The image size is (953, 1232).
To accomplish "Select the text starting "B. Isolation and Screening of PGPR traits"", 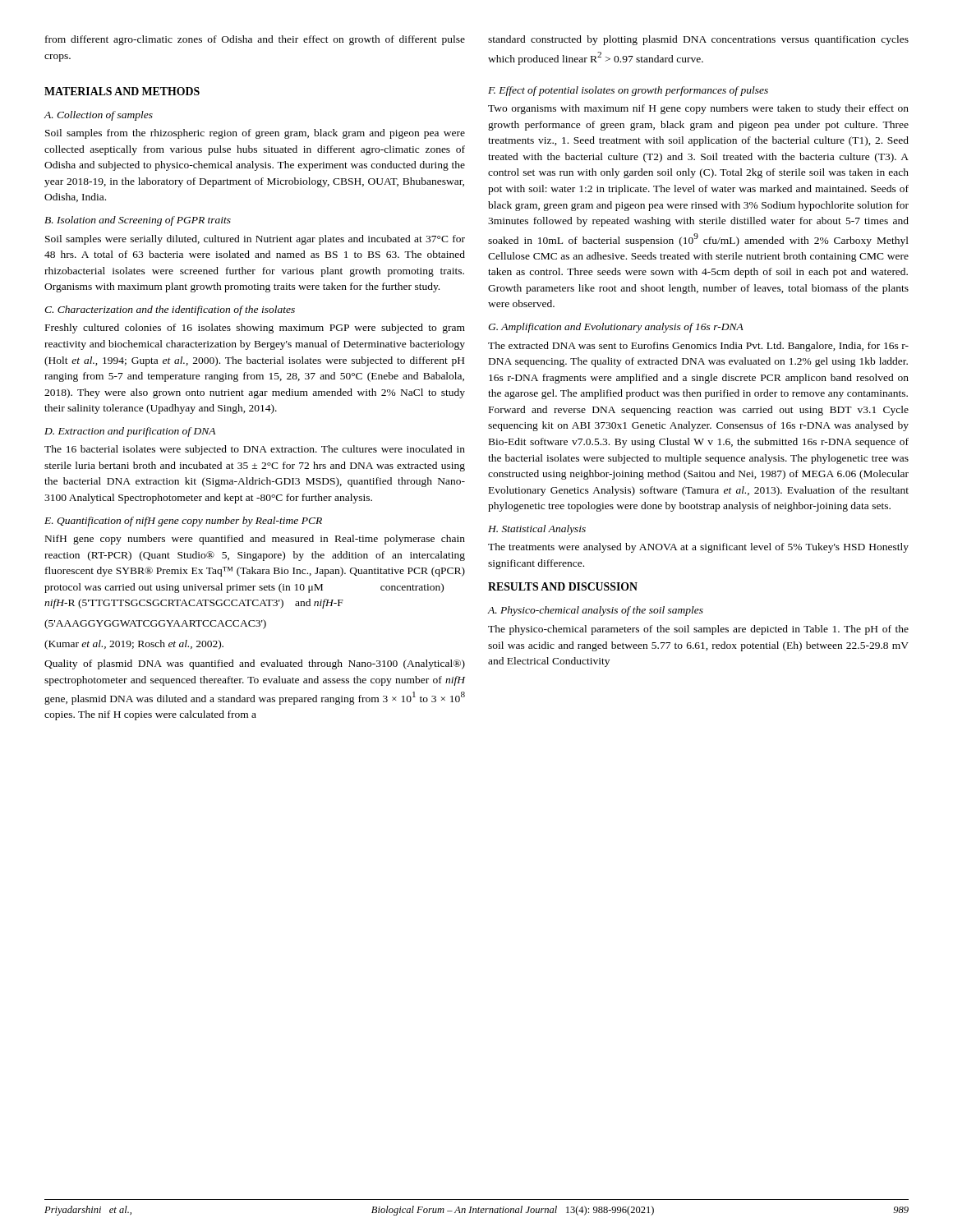I will 138,220.
